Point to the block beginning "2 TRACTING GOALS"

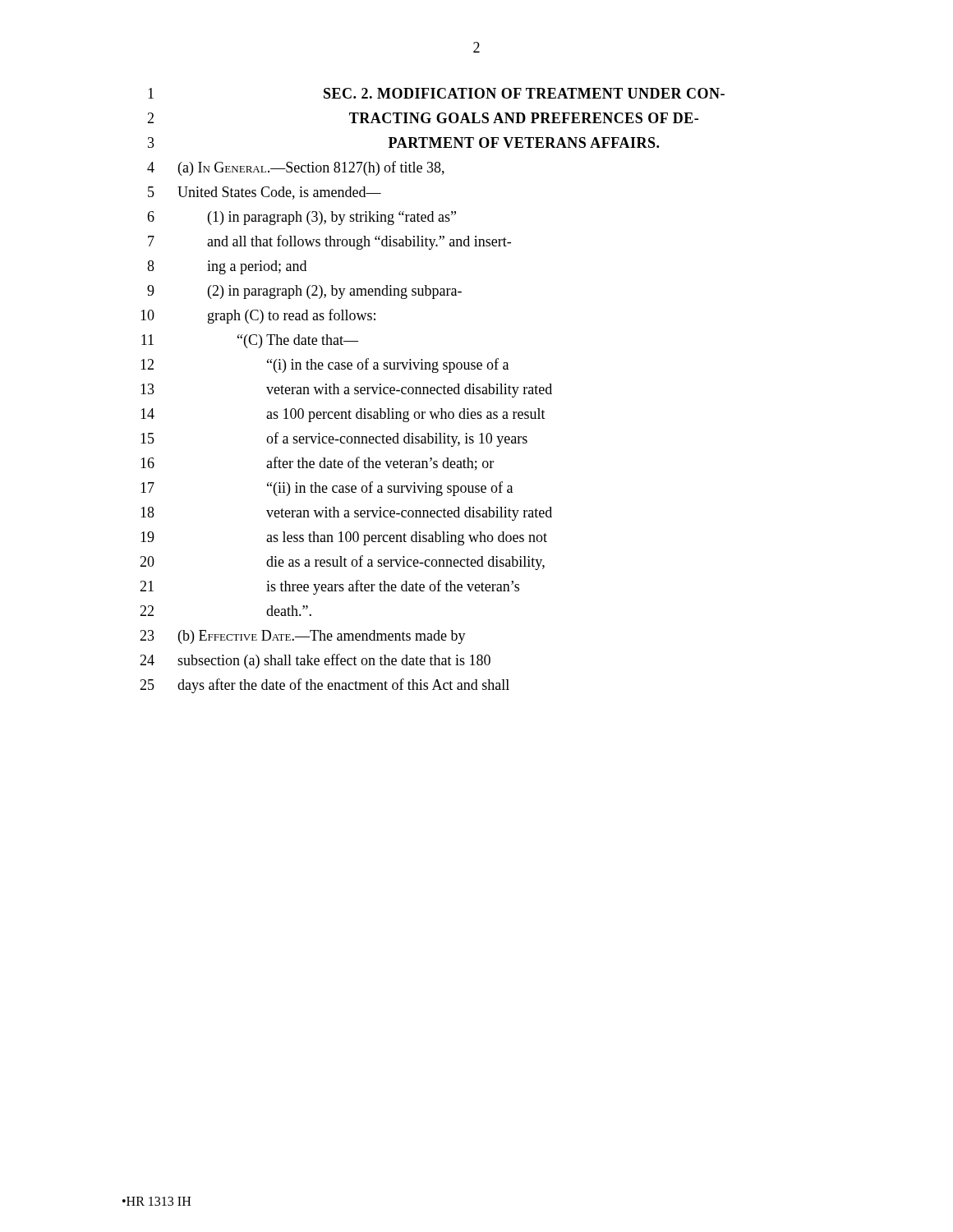(x=496, y=119)
